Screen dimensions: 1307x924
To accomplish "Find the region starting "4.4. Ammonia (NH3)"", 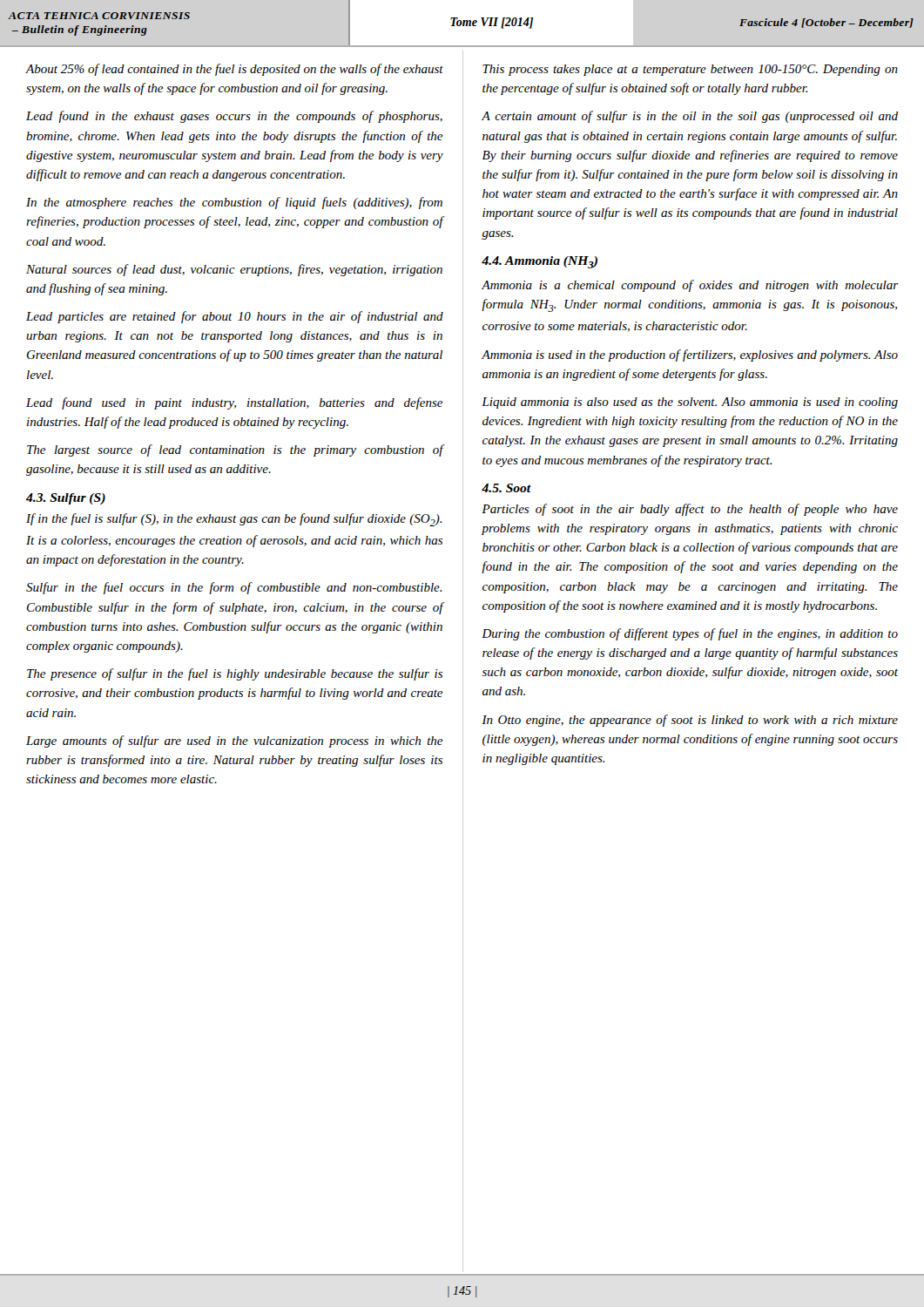I will 540,262.
